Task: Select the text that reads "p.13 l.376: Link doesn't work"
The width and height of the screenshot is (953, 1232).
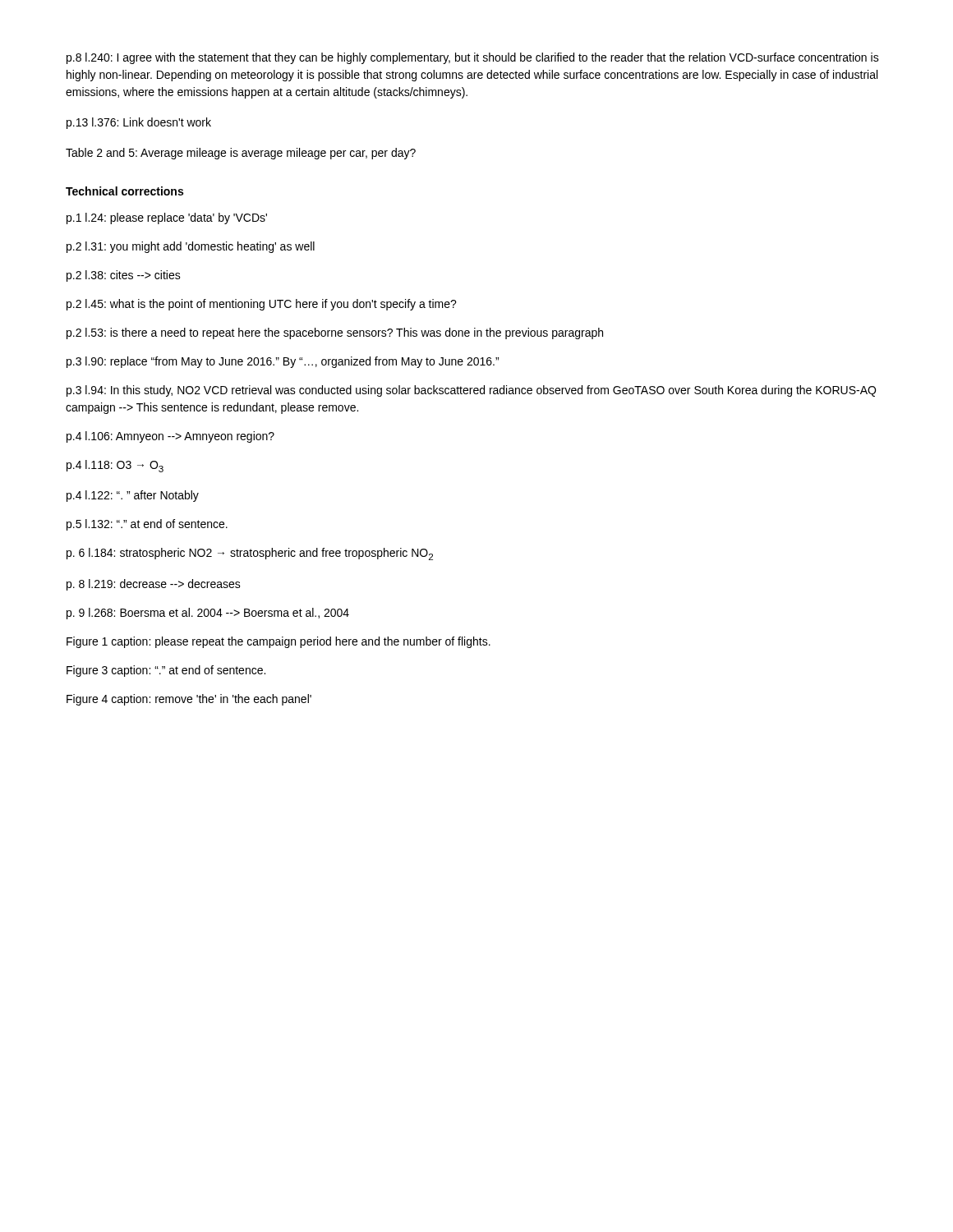Action: (138, 122)
